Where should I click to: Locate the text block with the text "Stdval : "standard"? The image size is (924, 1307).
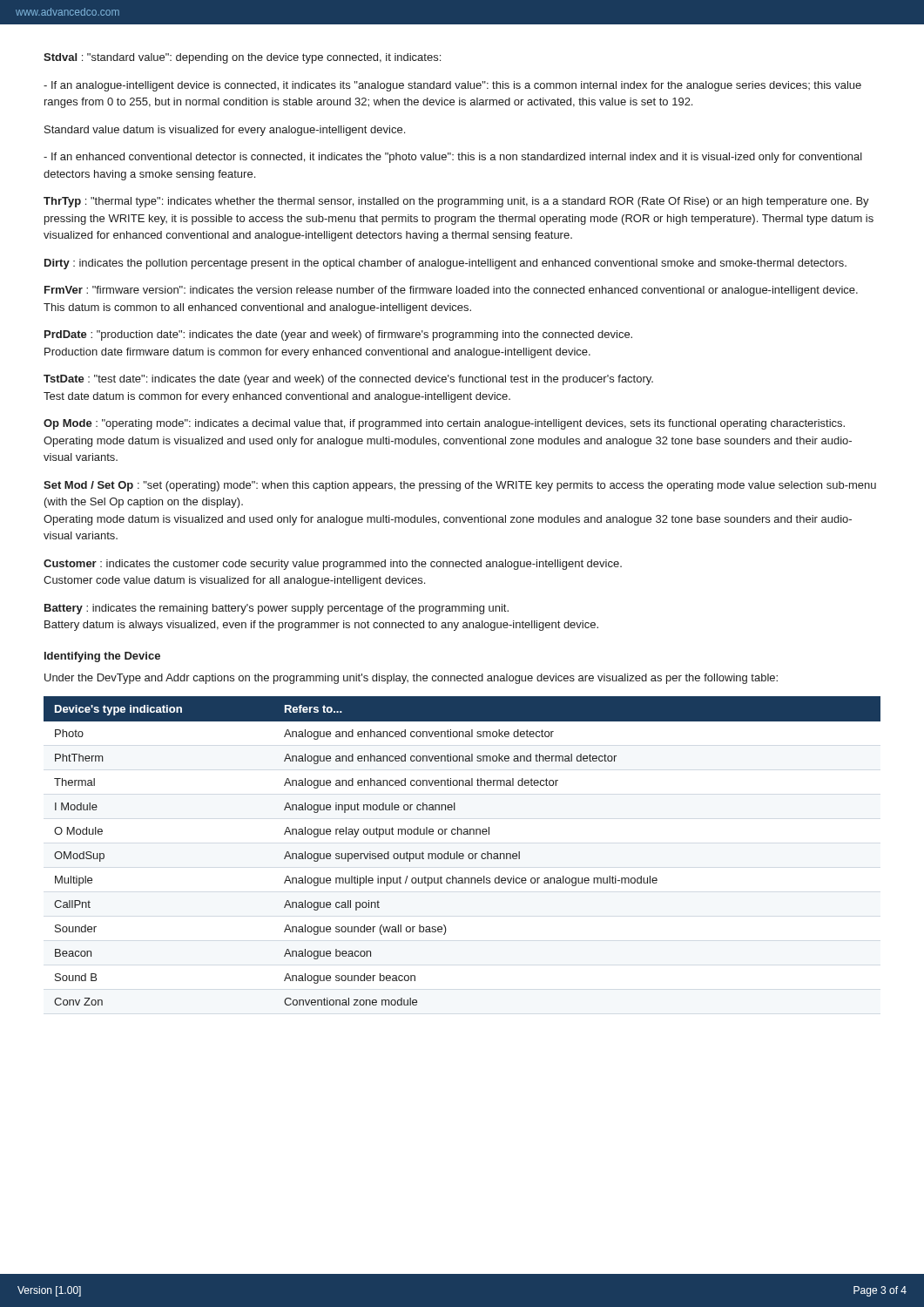point(243,57)
